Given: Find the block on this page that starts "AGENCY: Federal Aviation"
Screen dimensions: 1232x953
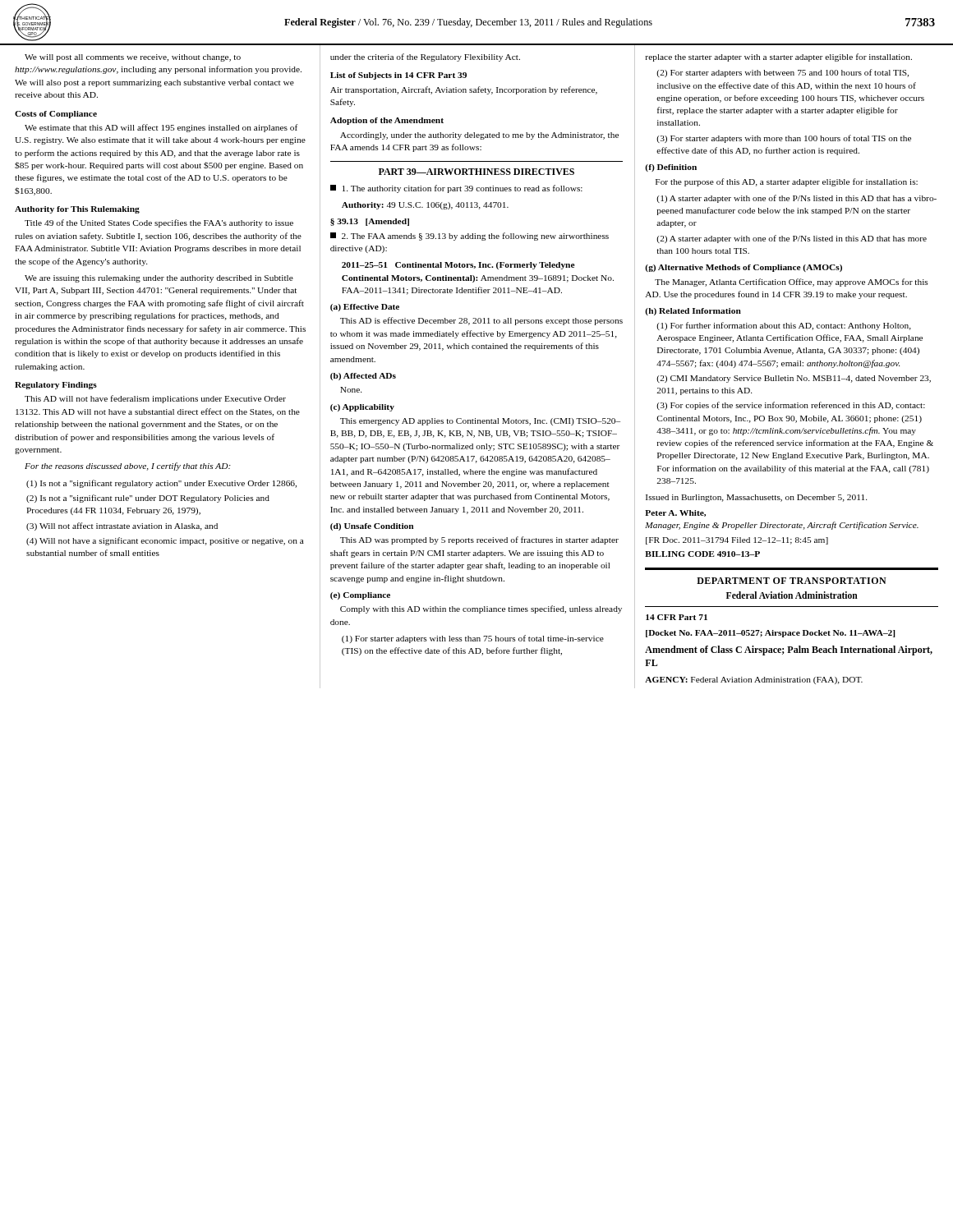Looking at the screenshot, I should [x=754, y=679].
